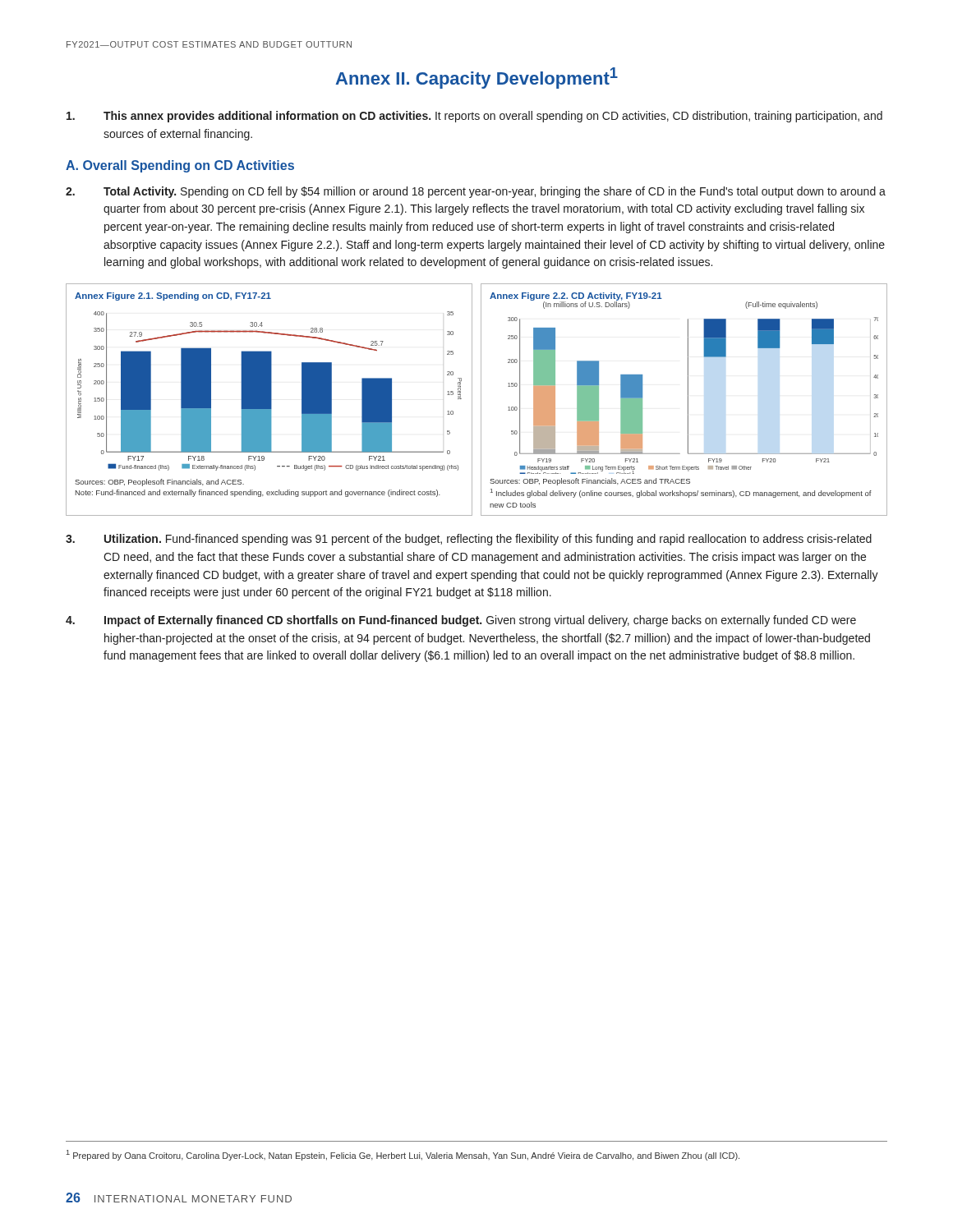Select the block starting "Impact of Externally financed CD"
953x1232 pixels.
[x=476, y=639]
